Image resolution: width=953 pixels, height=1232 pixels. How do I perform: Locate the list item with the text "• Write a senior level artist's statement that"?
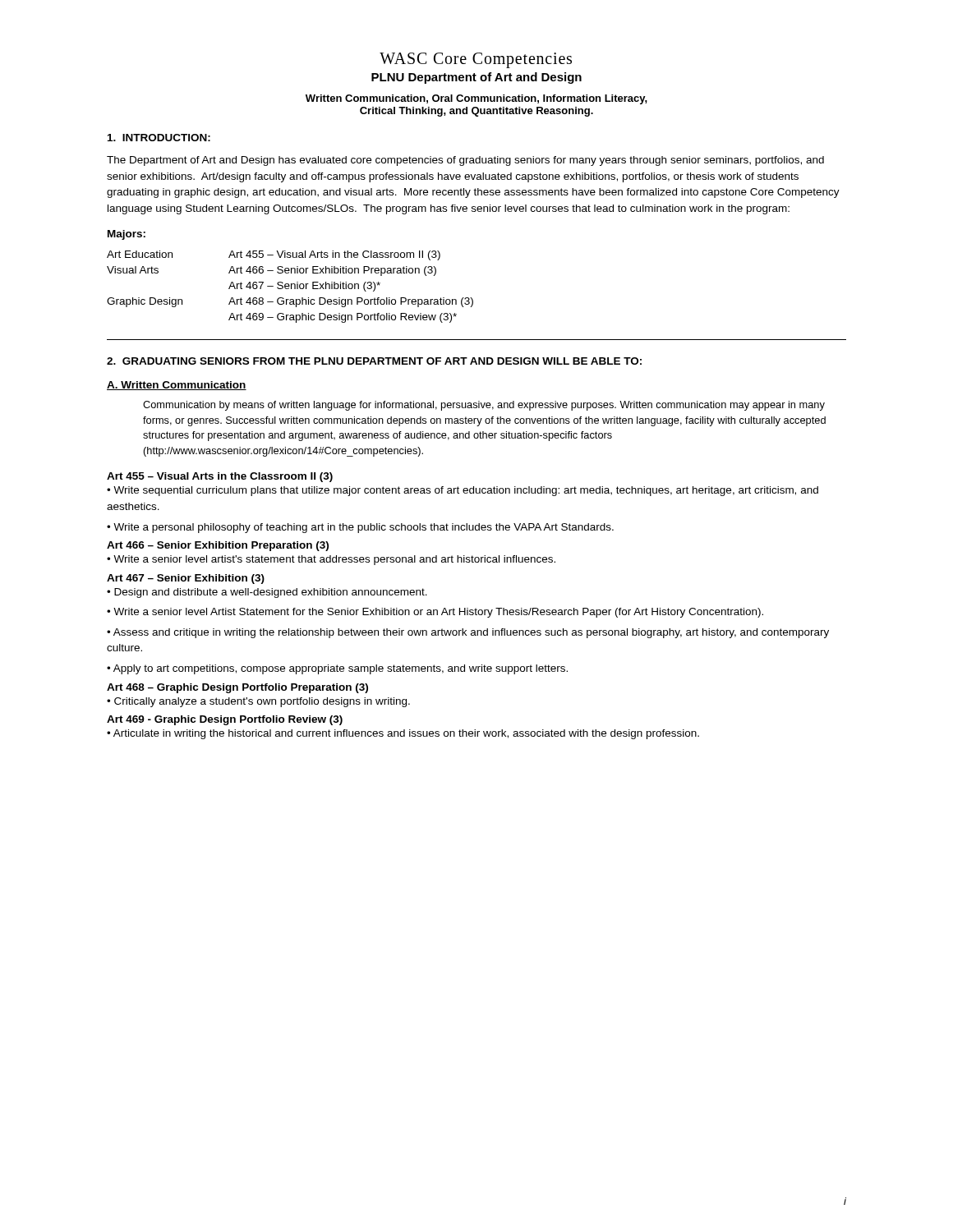[476, 559]
